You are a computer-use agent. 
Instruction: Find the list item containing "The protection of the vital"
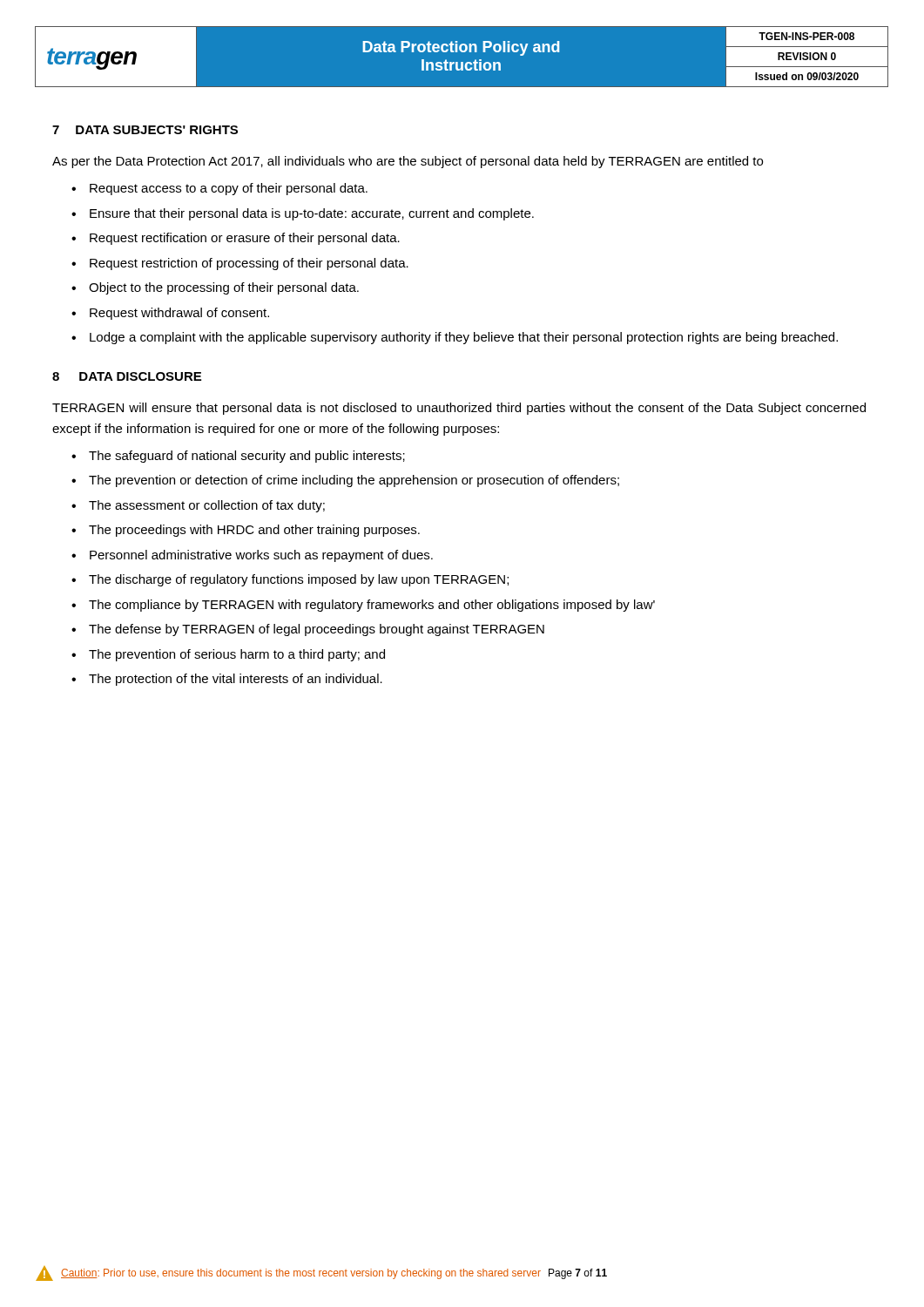click(236, 678)
